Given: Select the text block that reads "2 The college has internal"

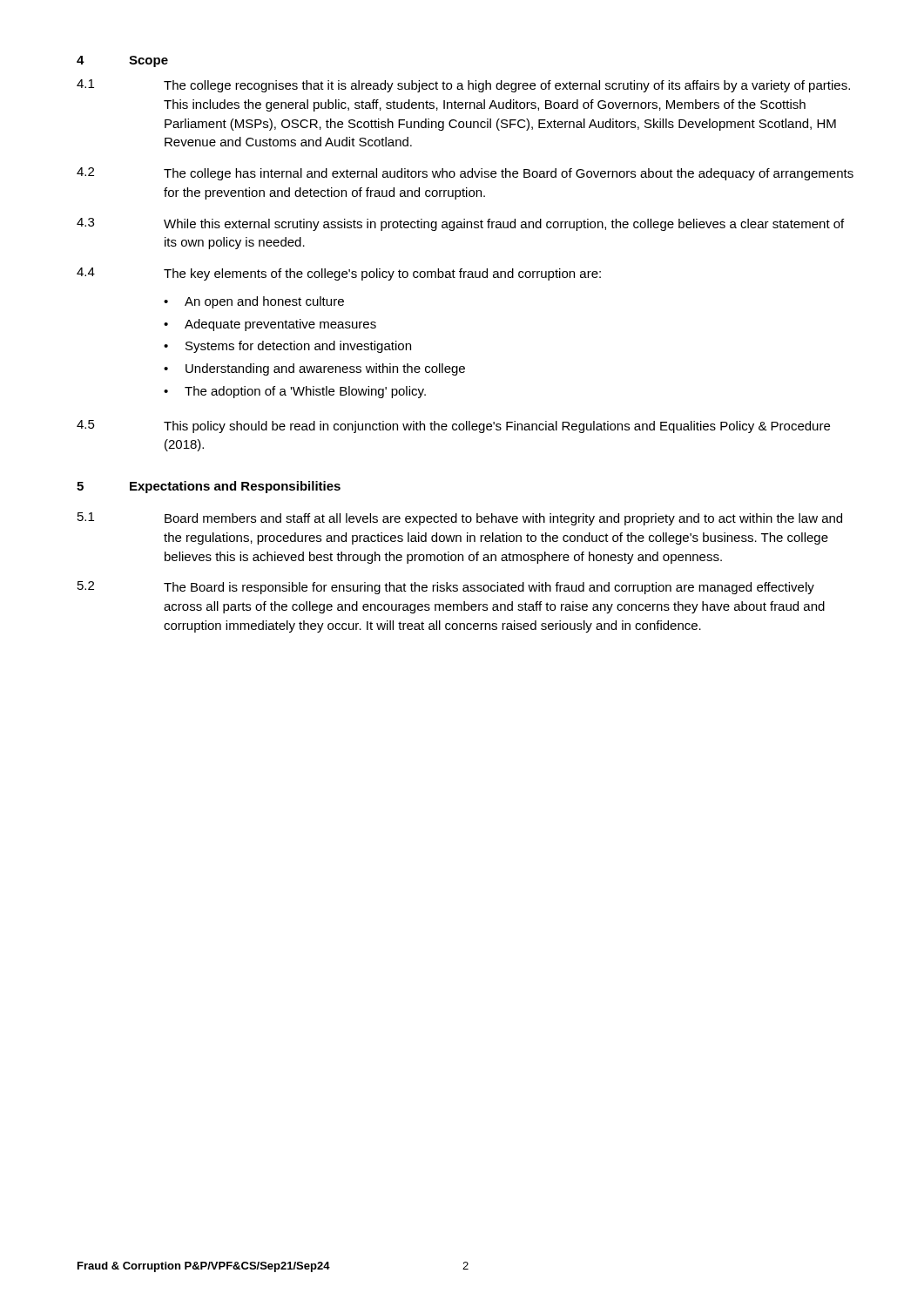Looking at the screenshot, I should tap(465, 183).
